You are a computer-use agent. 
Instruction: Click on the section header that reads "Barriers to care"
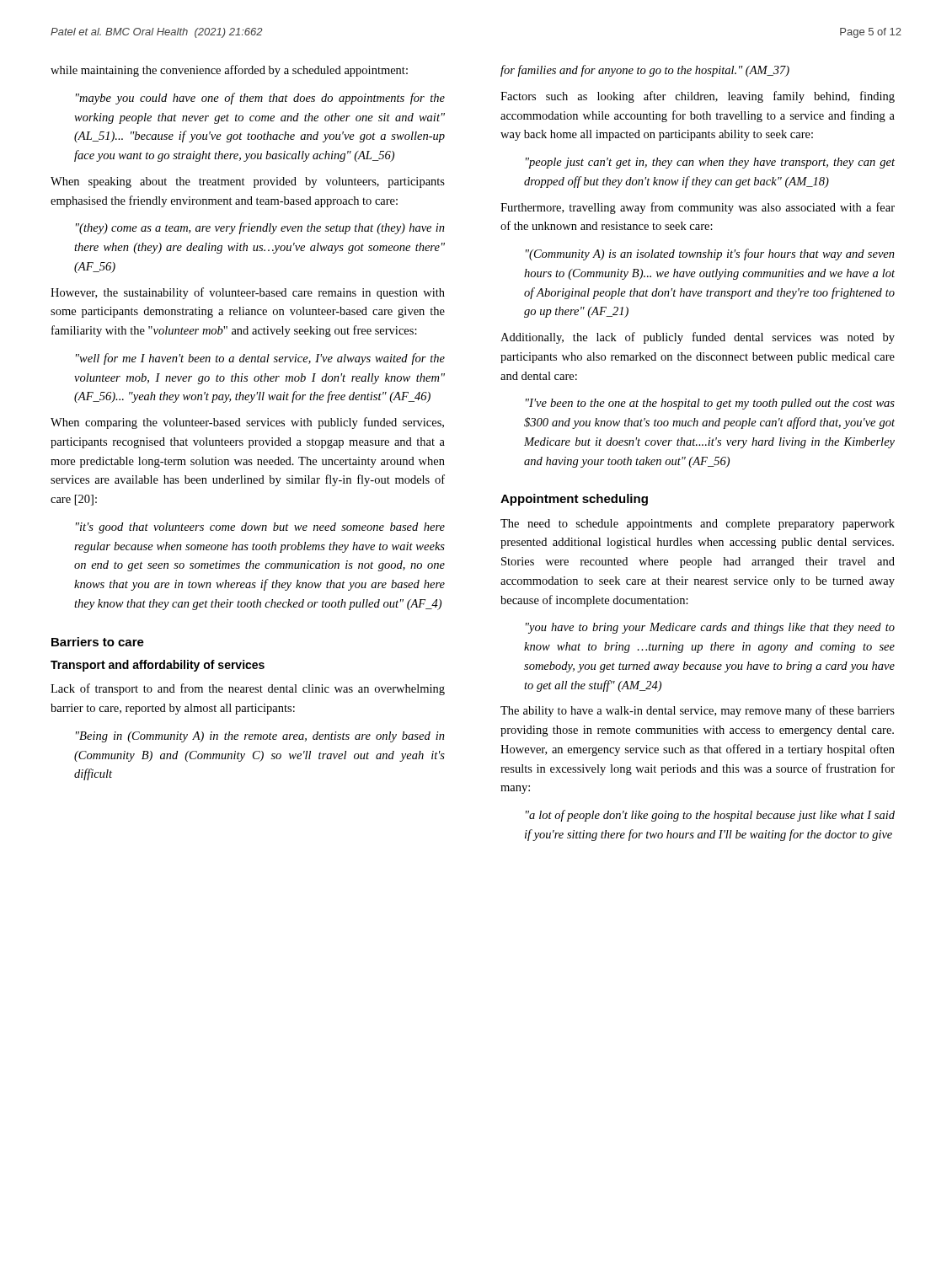(x=97, y=641)
